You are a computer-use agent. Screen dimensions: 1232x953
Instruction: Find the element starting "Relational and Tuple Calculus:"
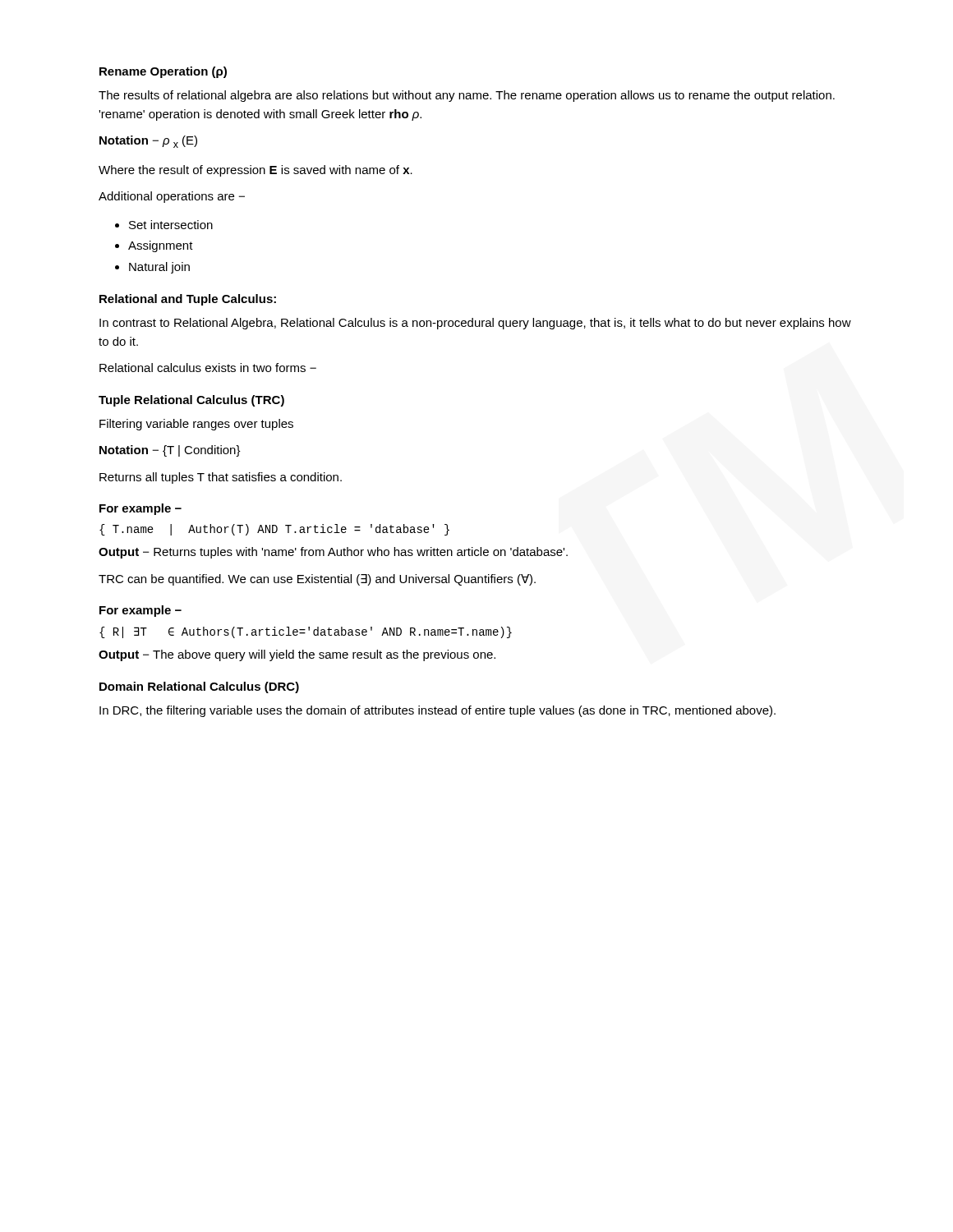point(188,299)
